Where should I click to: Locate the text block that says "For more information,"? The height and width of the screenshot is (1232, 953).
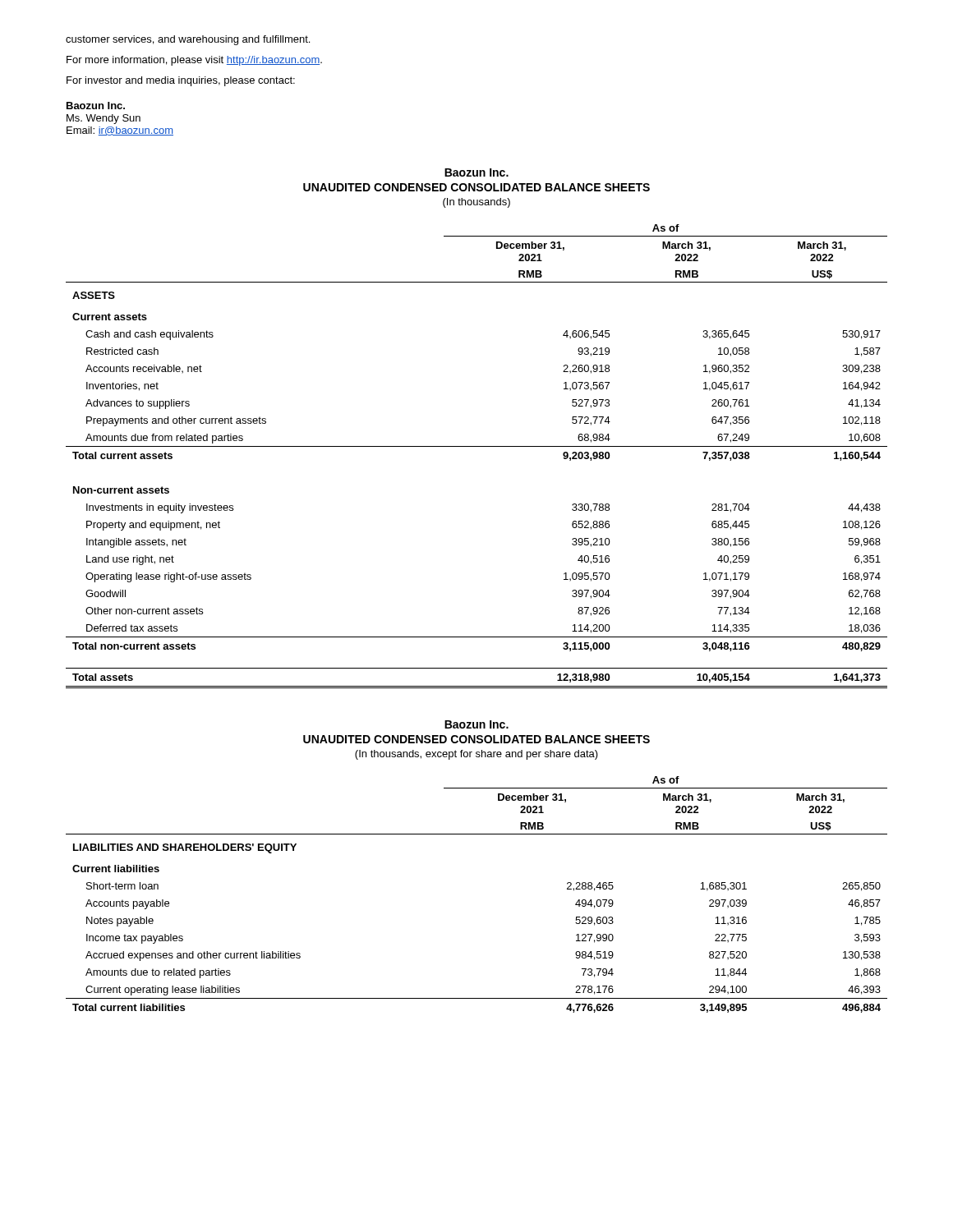[194, 60]
